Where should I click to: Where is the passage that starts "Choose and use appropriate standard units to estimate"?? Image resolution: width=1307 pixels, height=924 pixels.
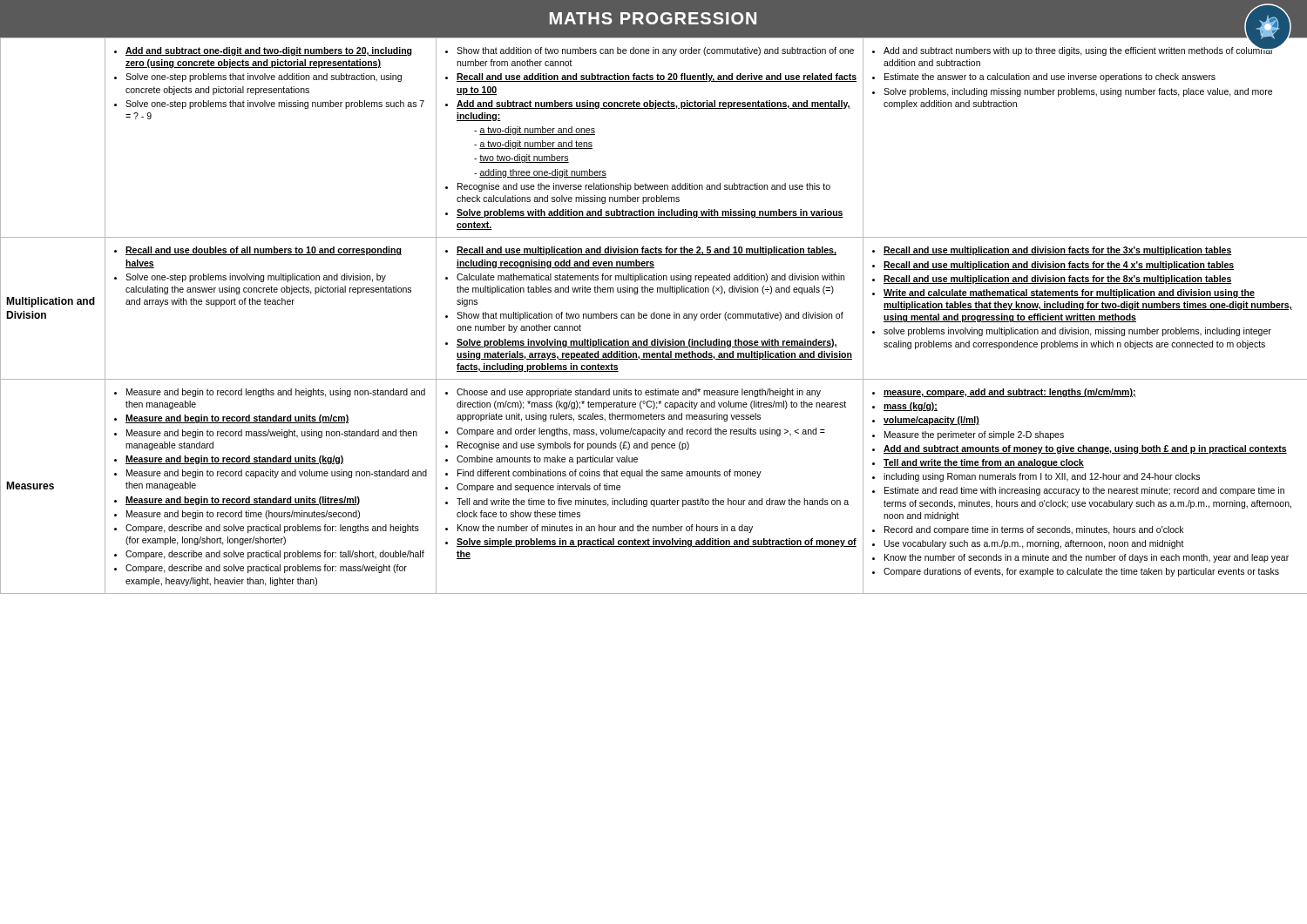(650, 473)
